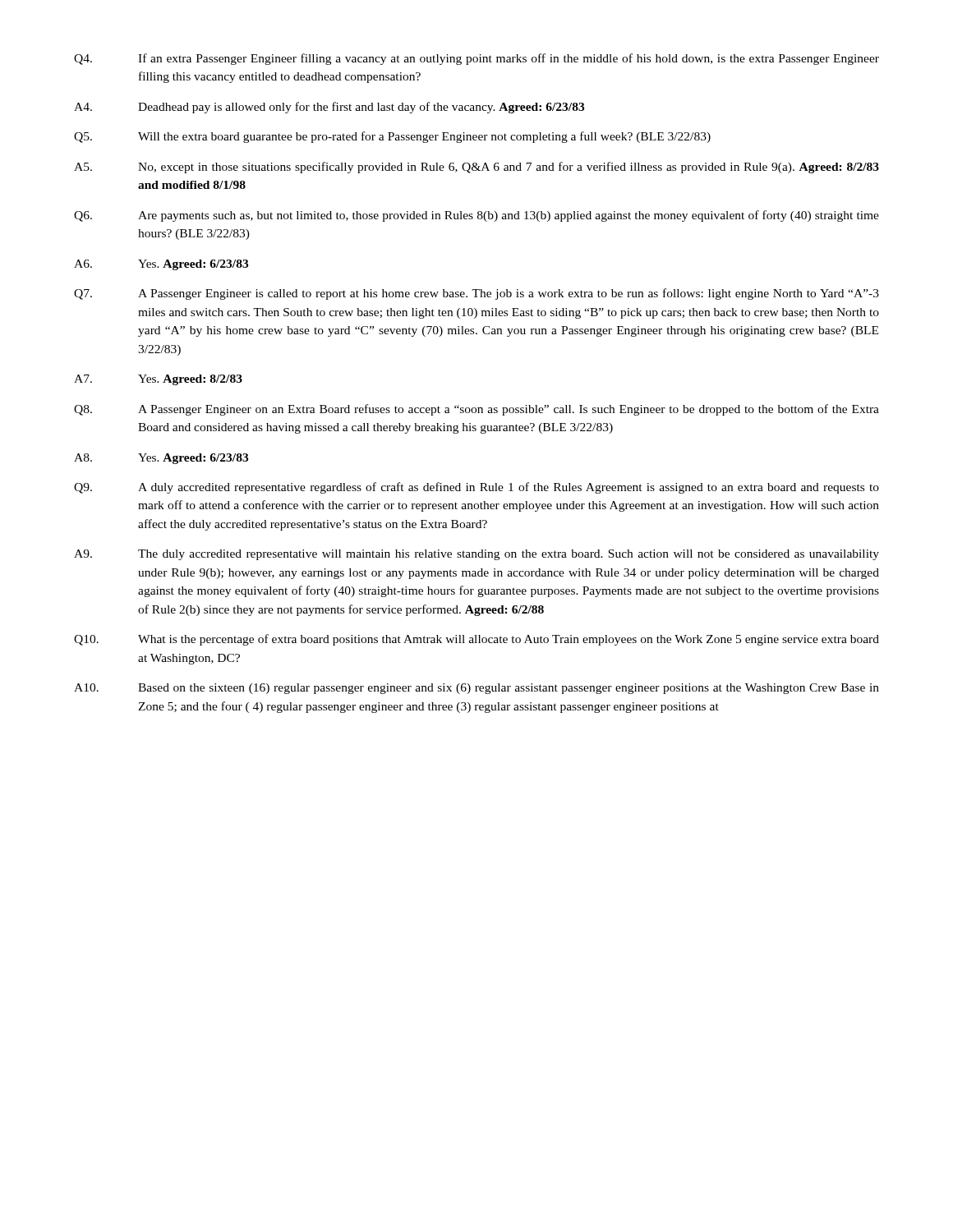The image size is (953, 1232).
Task: Click on the list item that says "Q9. A duly accredited representative regardless of"
Action: click(x=476, y=506)
